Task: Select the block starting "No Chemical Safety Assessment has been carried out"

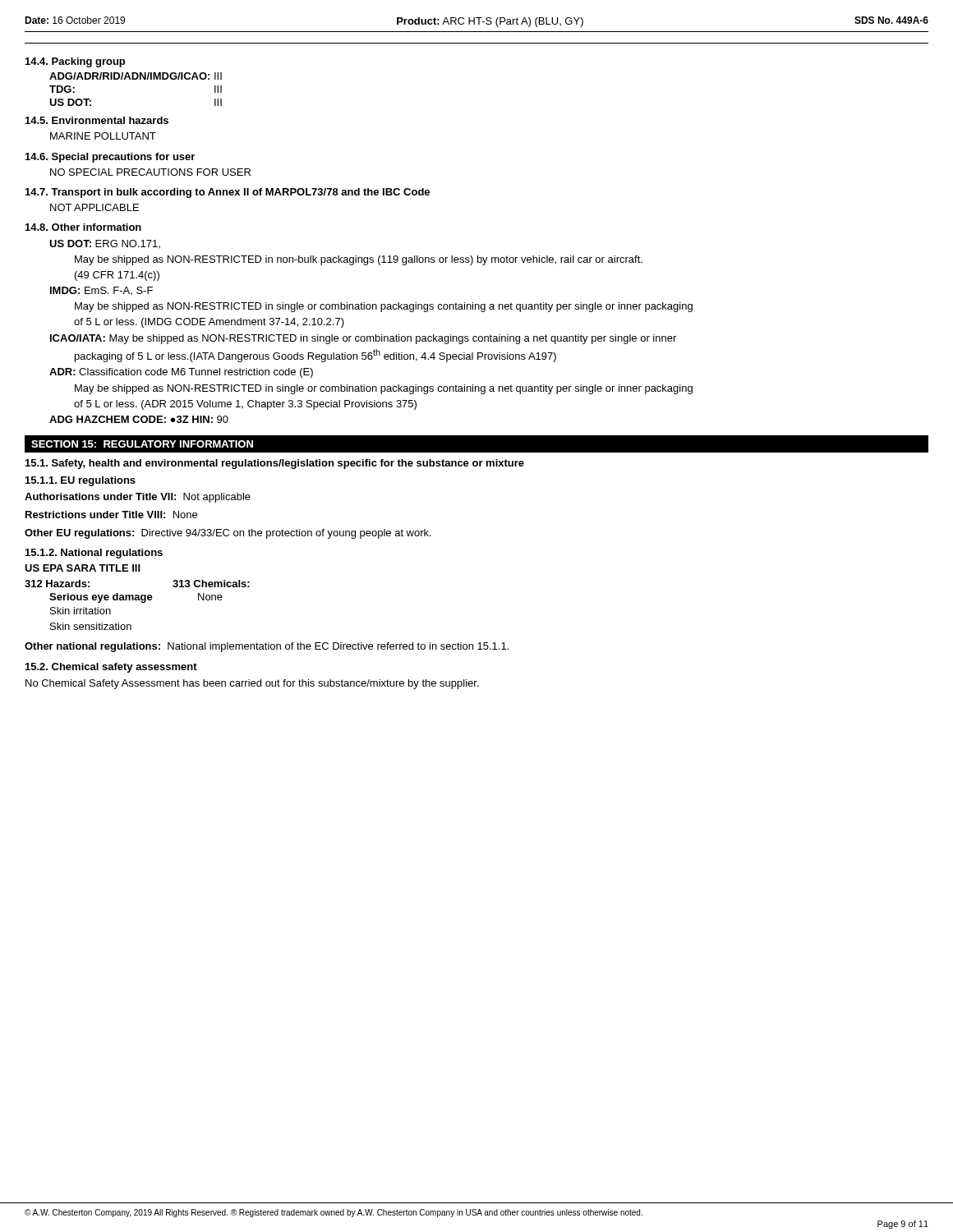Action: pyautogui.click(x=252, y=683)
